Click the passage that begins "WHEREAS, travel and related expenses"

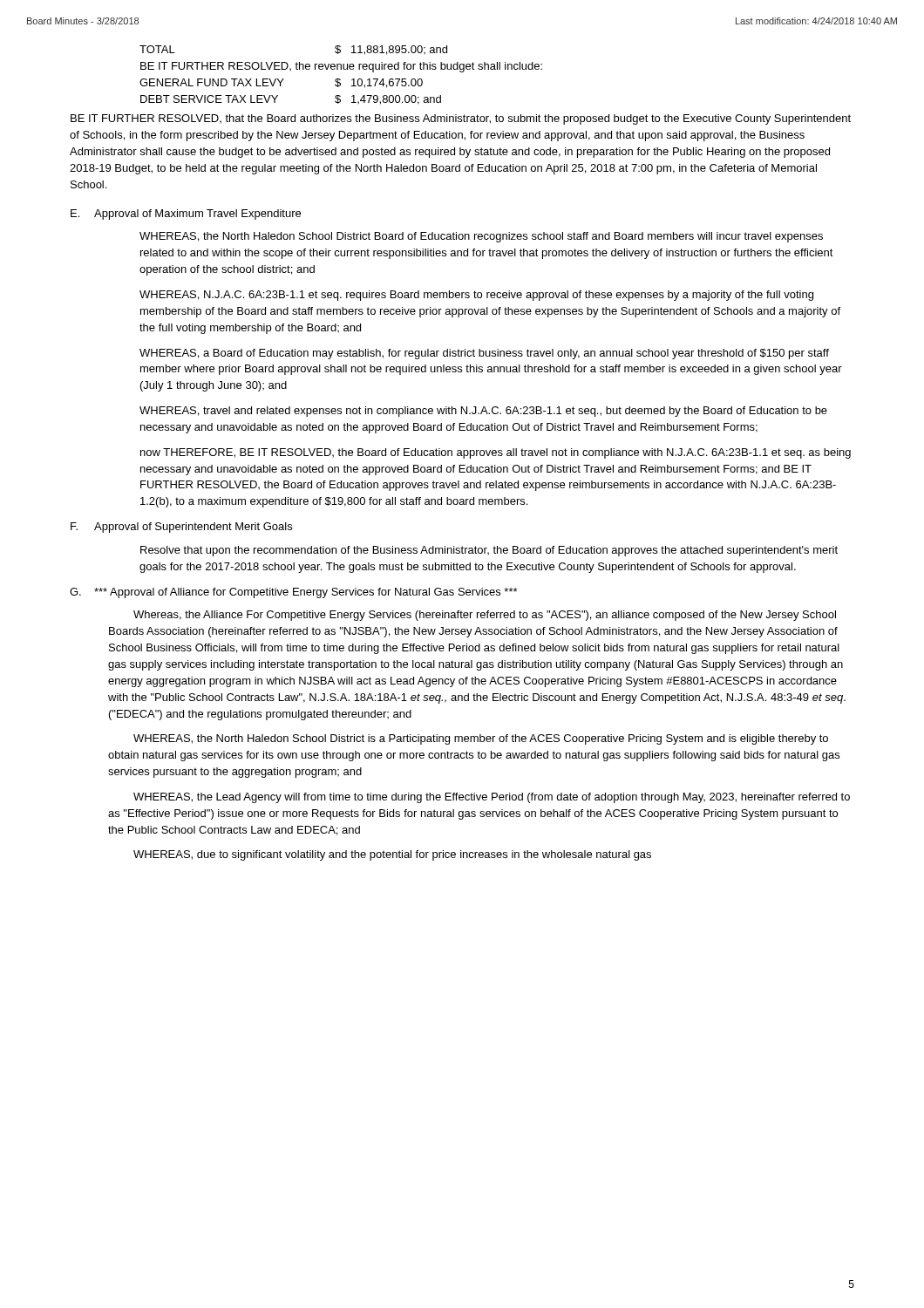(x=483, y=418)
